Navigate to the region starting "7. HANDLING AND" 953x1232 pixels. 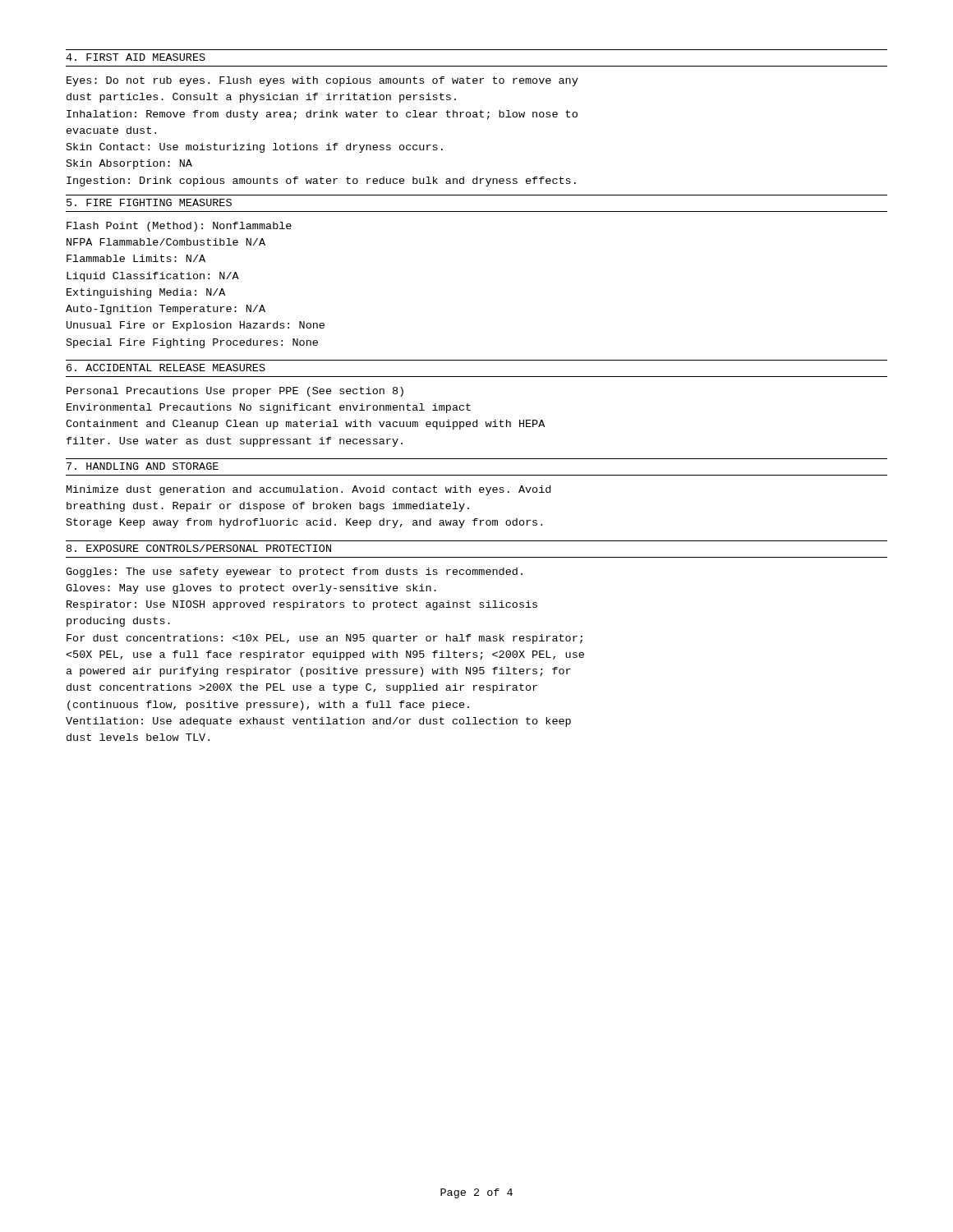(476, 467)
